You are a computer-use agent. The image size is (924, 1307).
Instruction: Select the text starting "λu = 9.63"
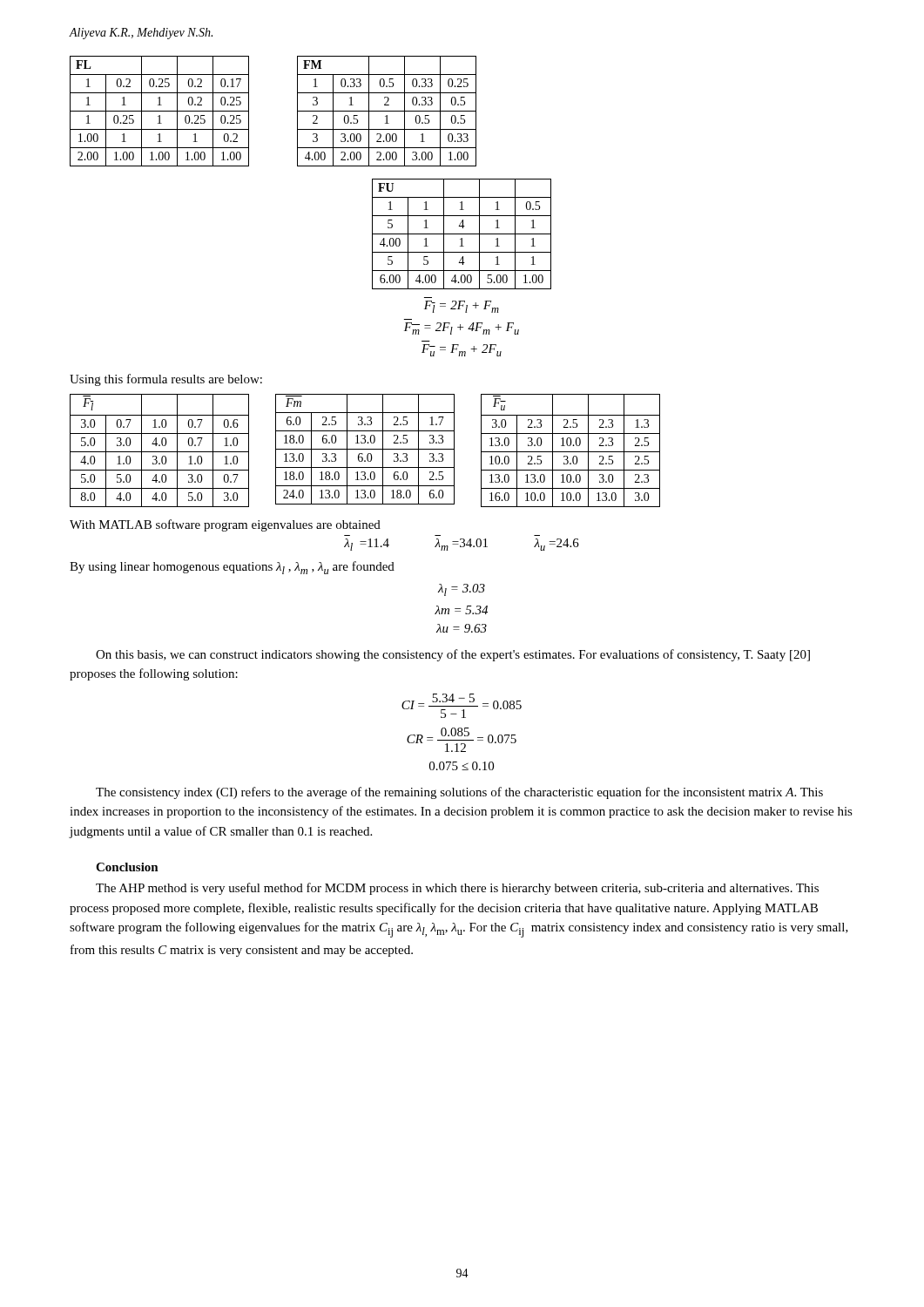click(x=462, y=628)
